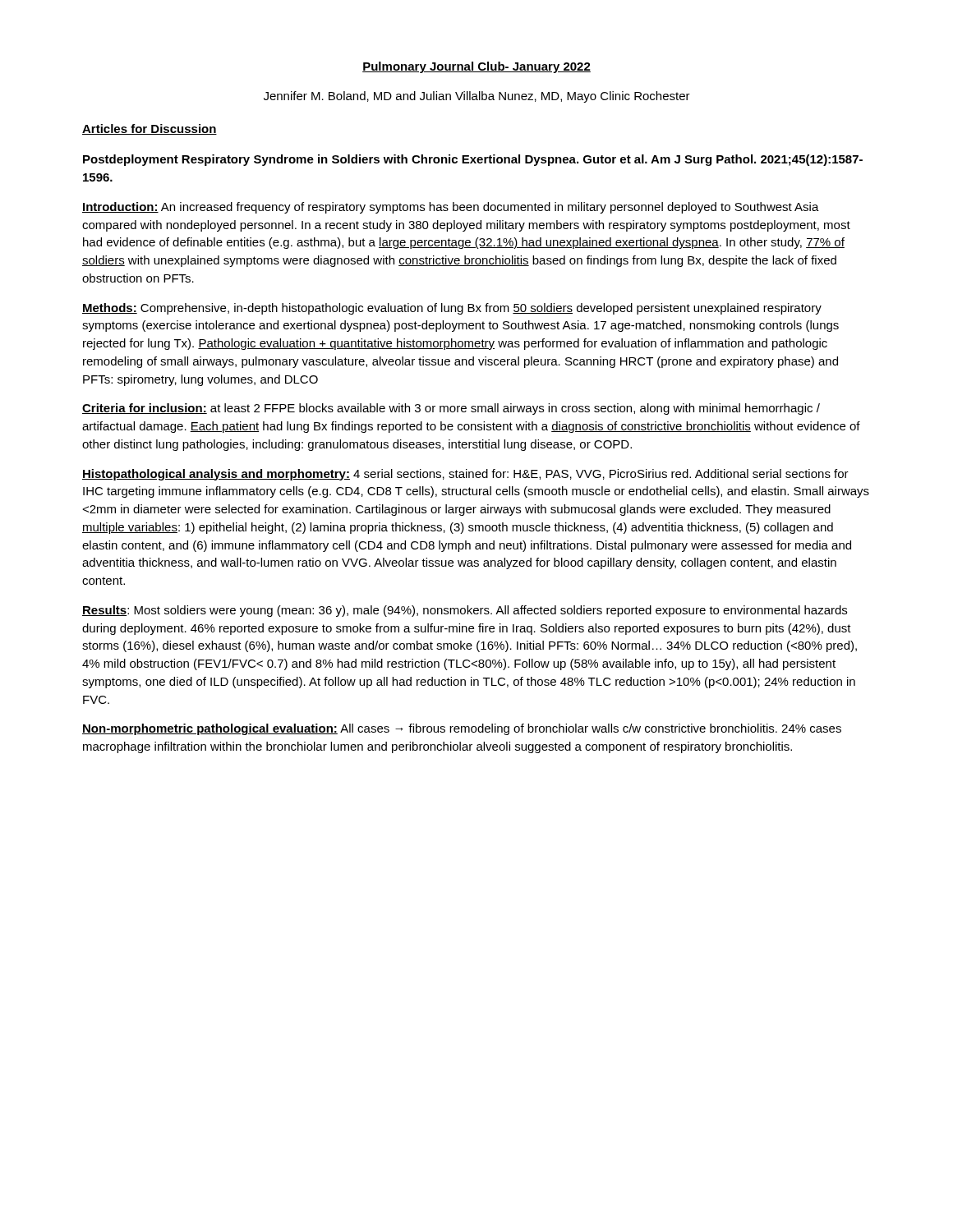Select the block starting "Postdeployment Respiratory Syndrome in Soldiers with Chronic"
This screenshot has width=953, height=1232.
(x=473, y=168)
